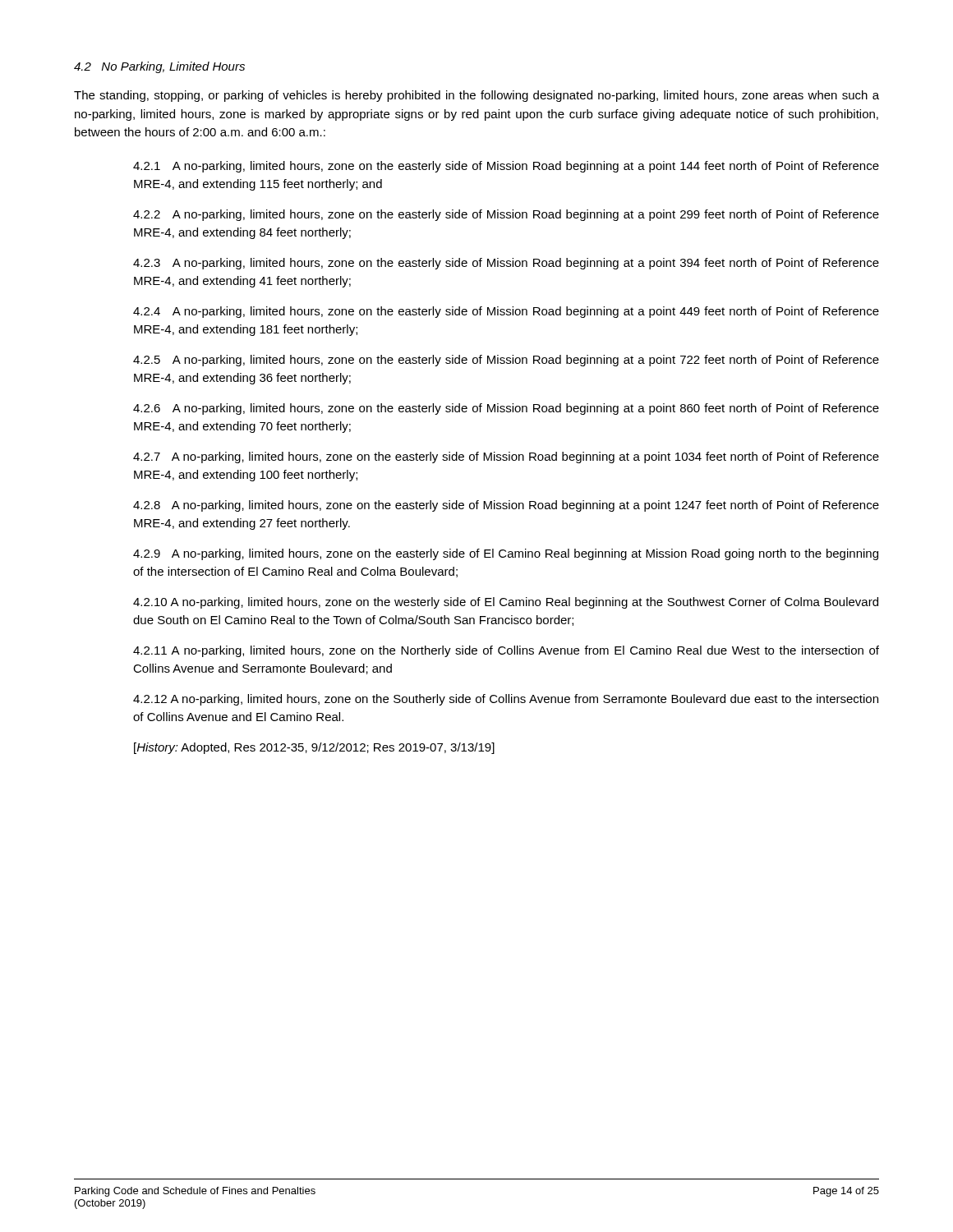Find the footnote with the text "[History: Adopted, Res 2012-35,"
953x1232 pixels.
click(x=314, y=747)
